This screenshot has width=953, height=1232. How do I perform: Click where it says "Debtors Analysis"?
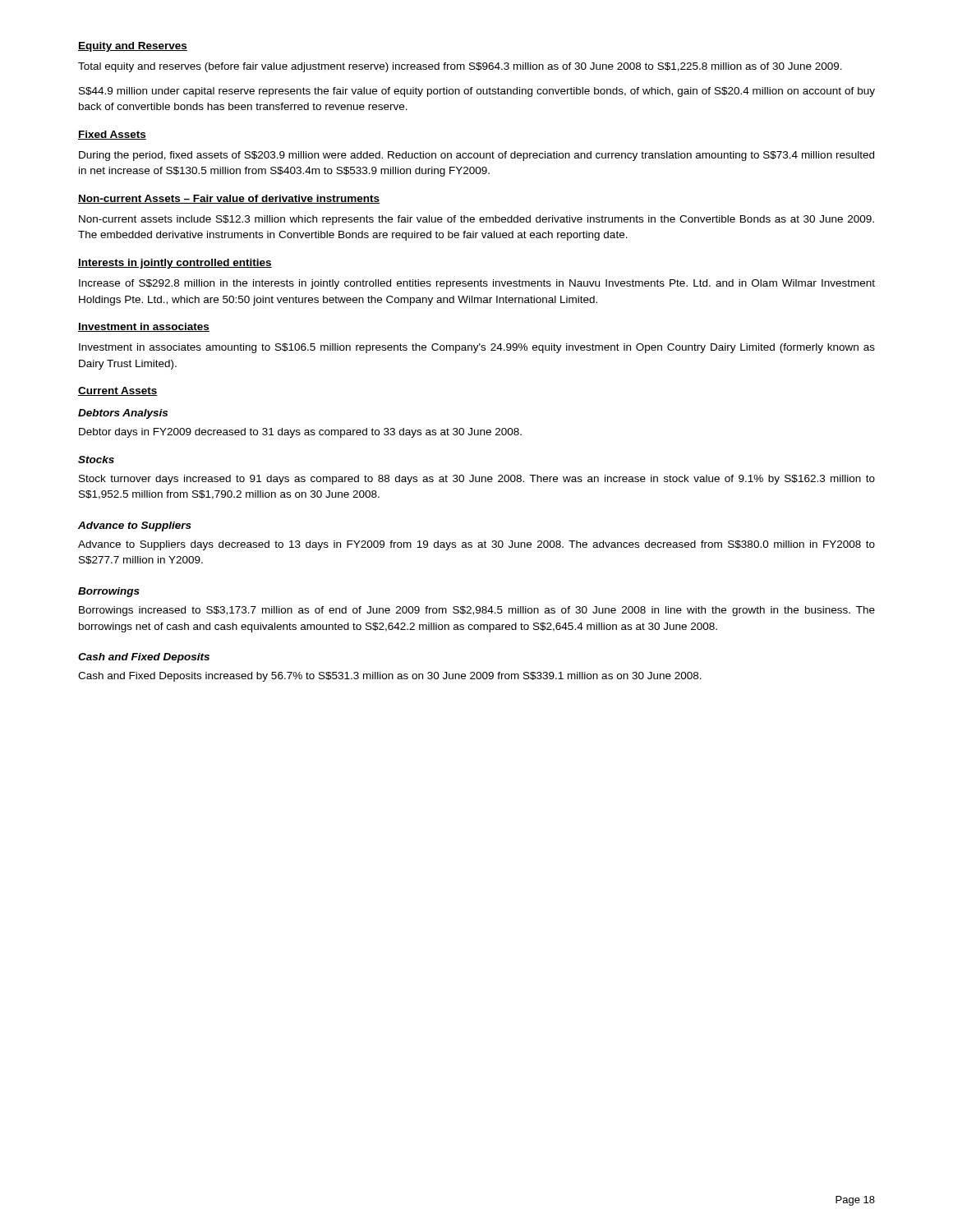tap(123, 413)
